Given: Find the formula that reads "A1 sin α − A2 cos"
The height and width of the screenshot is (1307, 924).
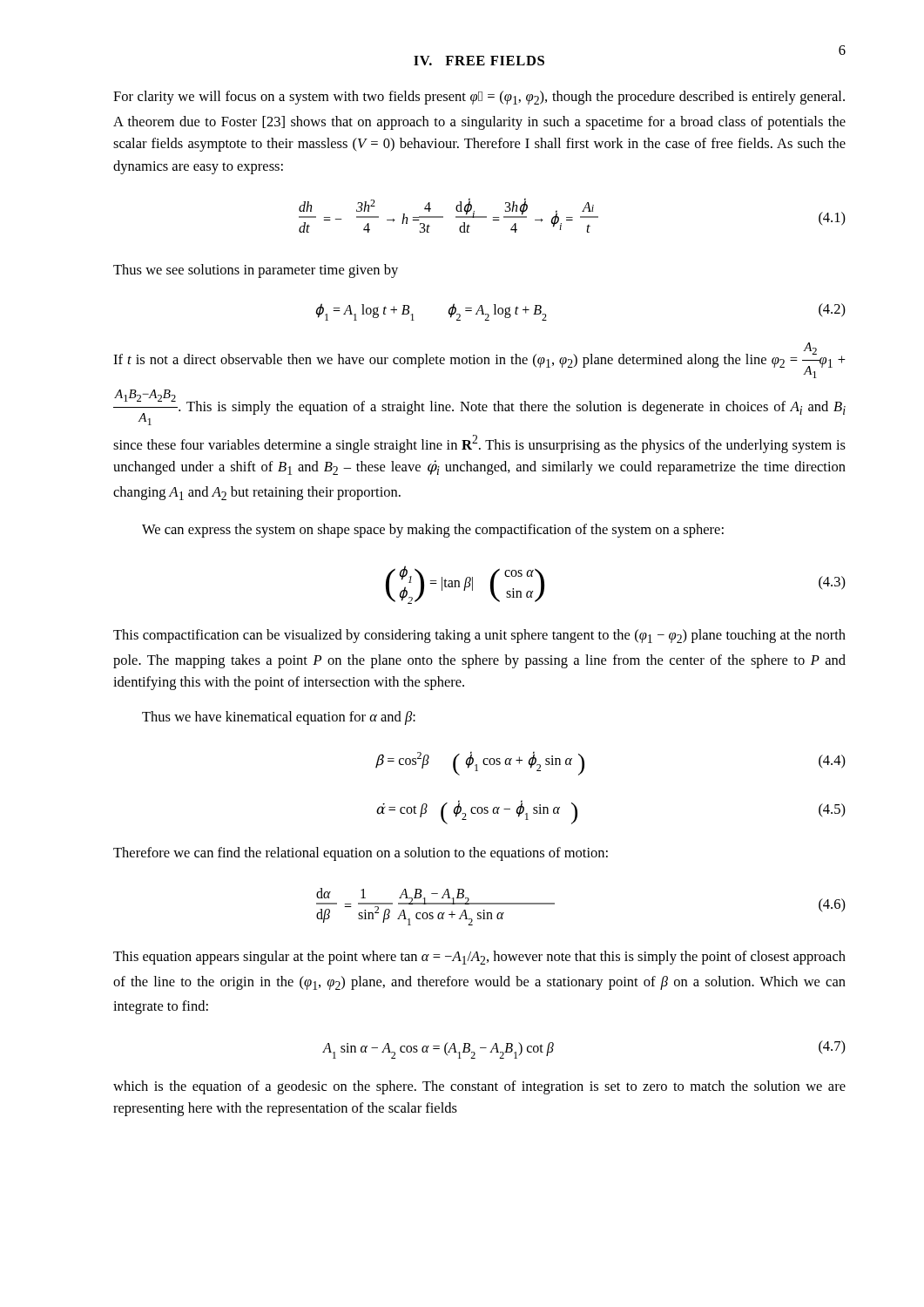Looking at the screenshot, I should [x=452, y=1049].
